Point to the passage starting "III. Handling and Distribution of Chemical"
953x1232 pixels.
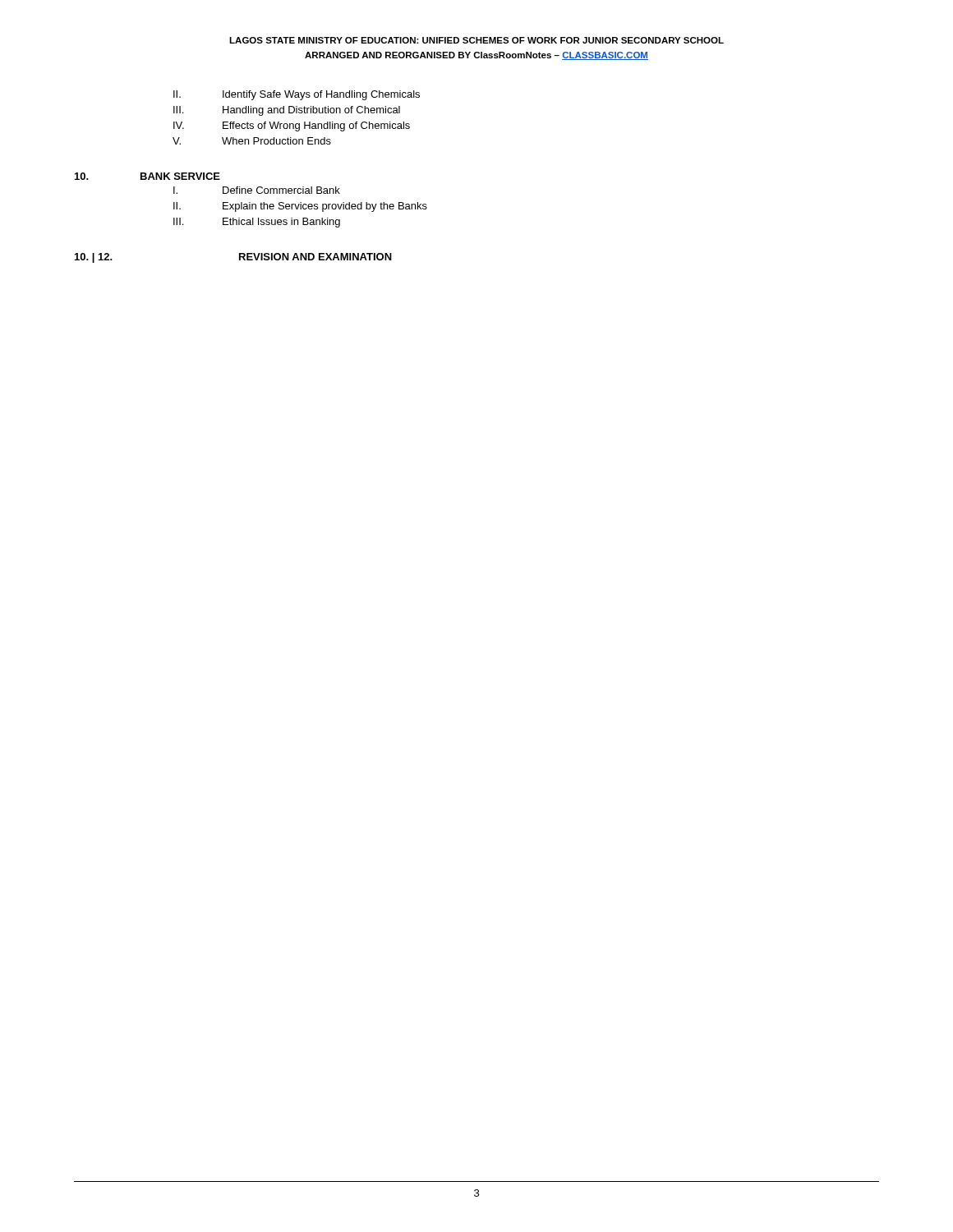click(287, 111)
